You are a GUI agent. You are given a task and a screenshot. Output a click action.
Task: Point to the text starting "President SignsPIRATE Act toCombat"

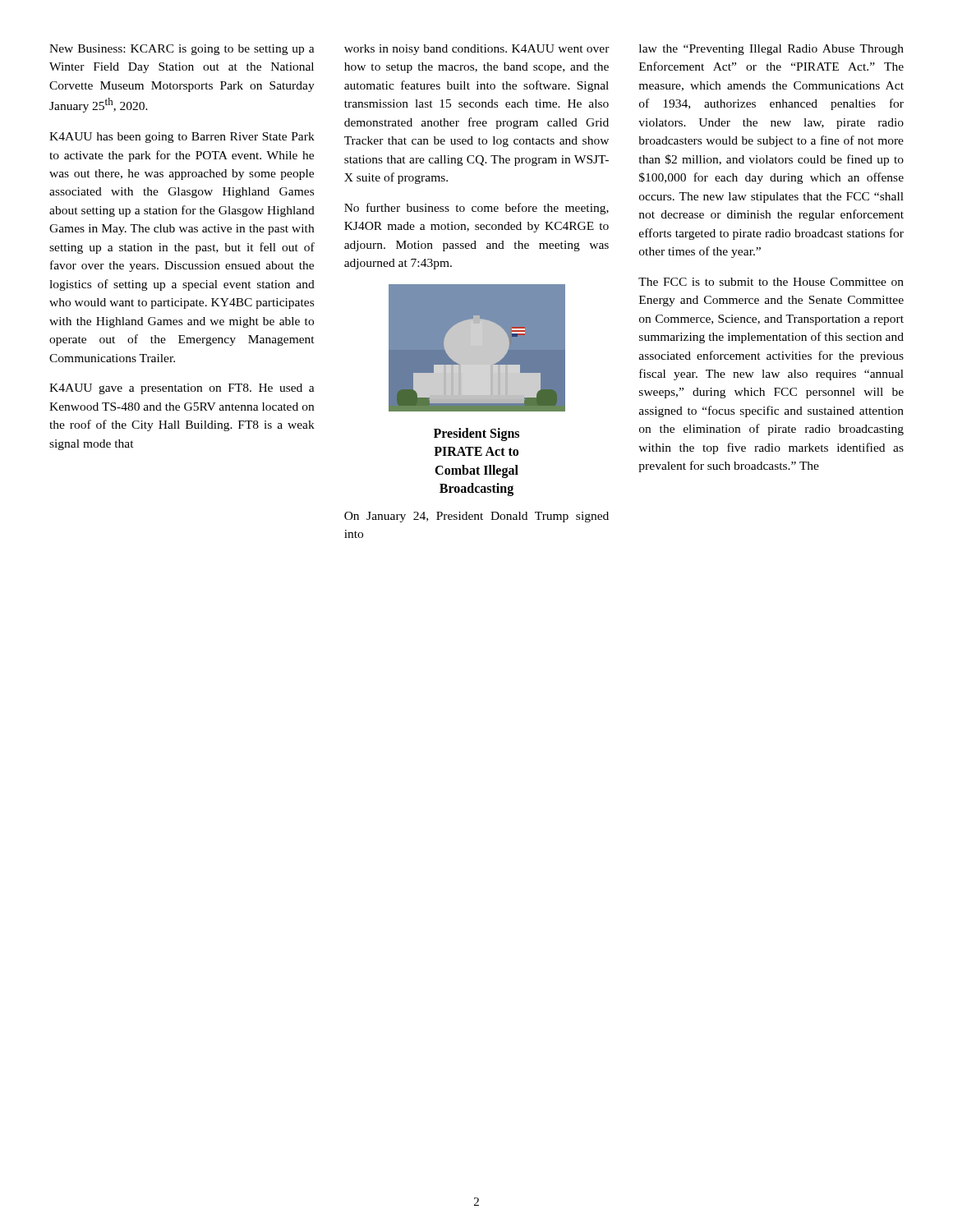point(476,461)
